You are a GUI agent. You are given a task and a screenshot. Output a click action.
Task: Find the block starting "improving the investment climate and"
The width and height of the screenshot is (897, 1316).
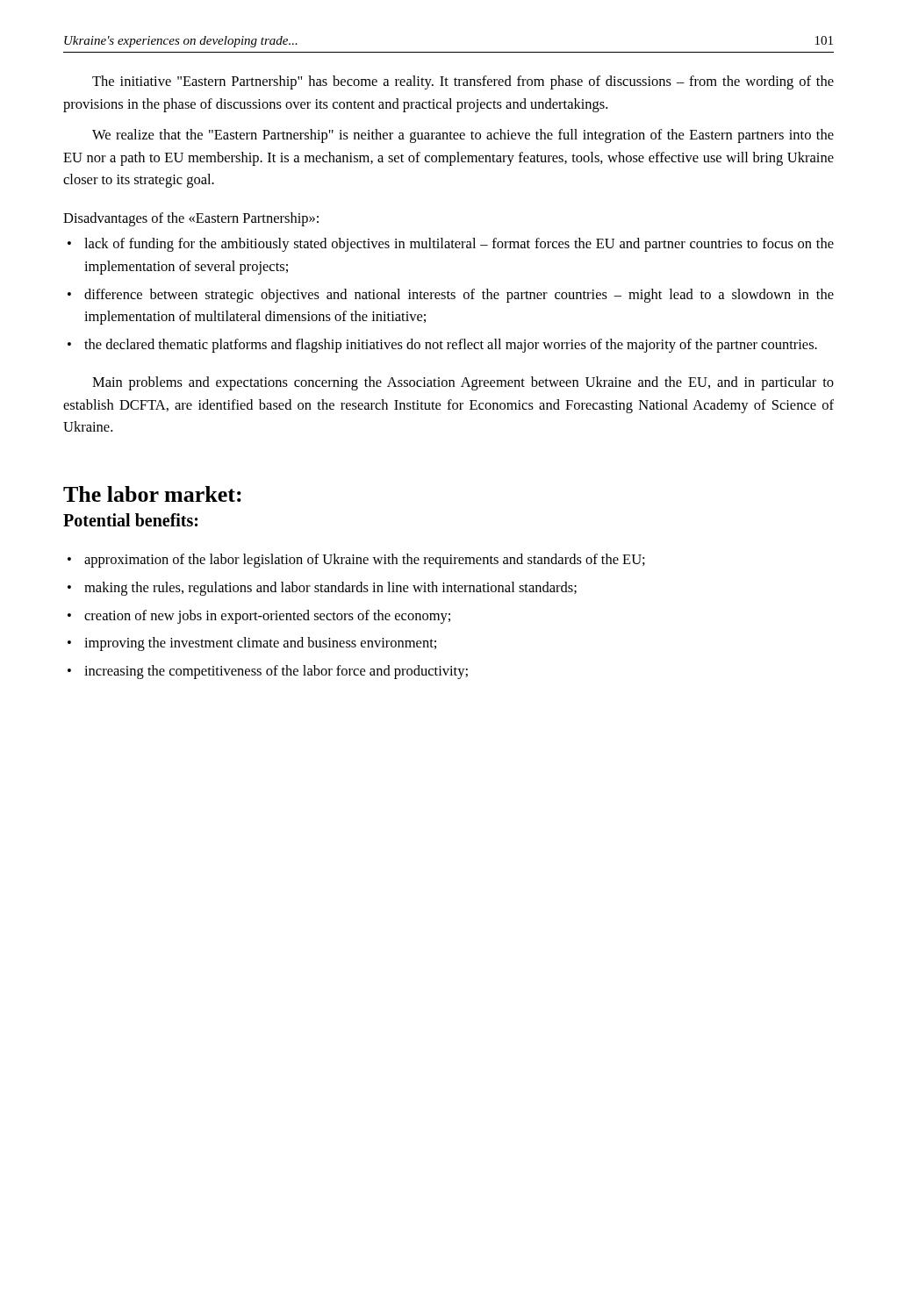click(261, 643)
